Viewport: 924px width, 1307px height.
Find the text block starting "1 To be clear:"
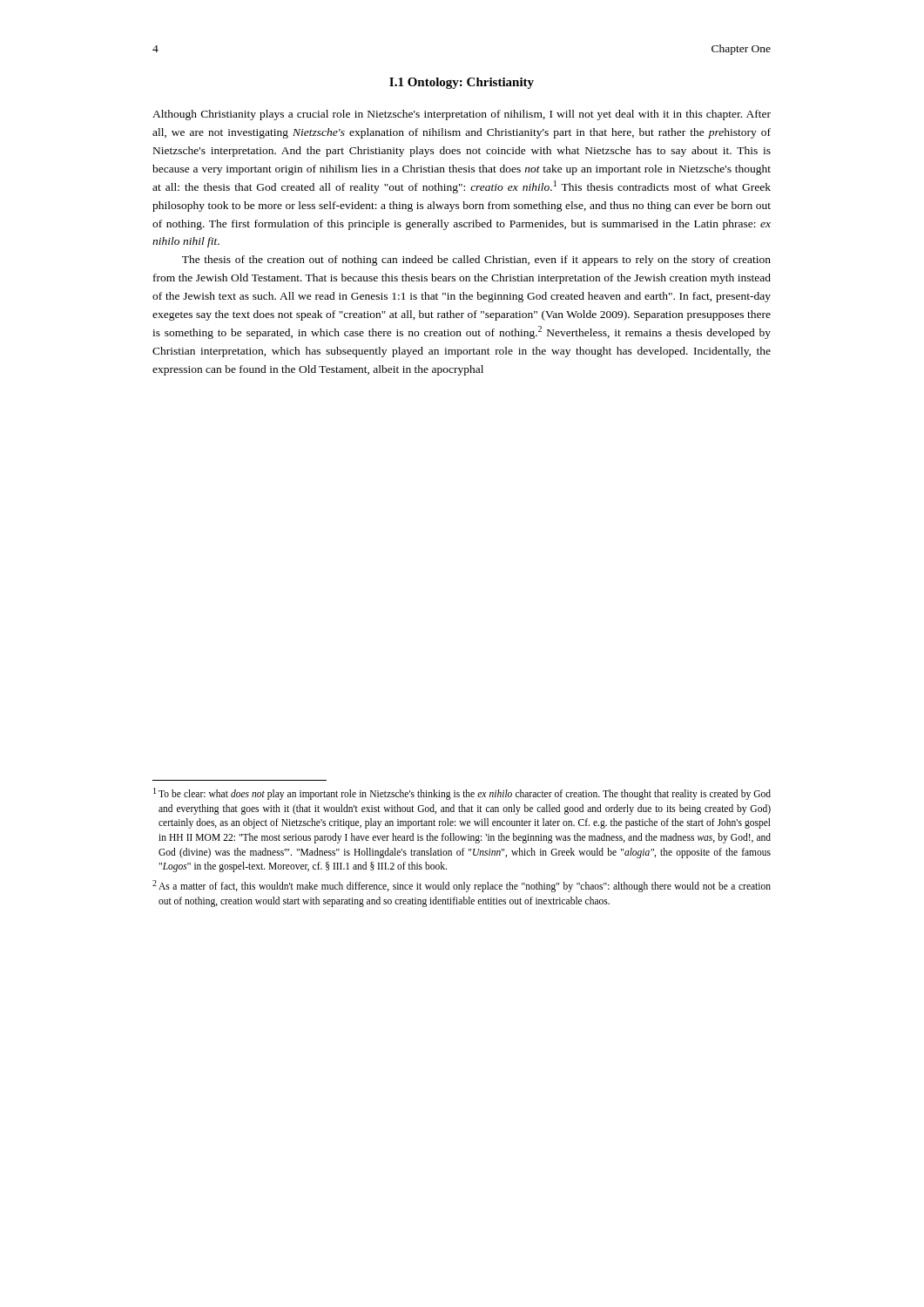coord(462,830)
